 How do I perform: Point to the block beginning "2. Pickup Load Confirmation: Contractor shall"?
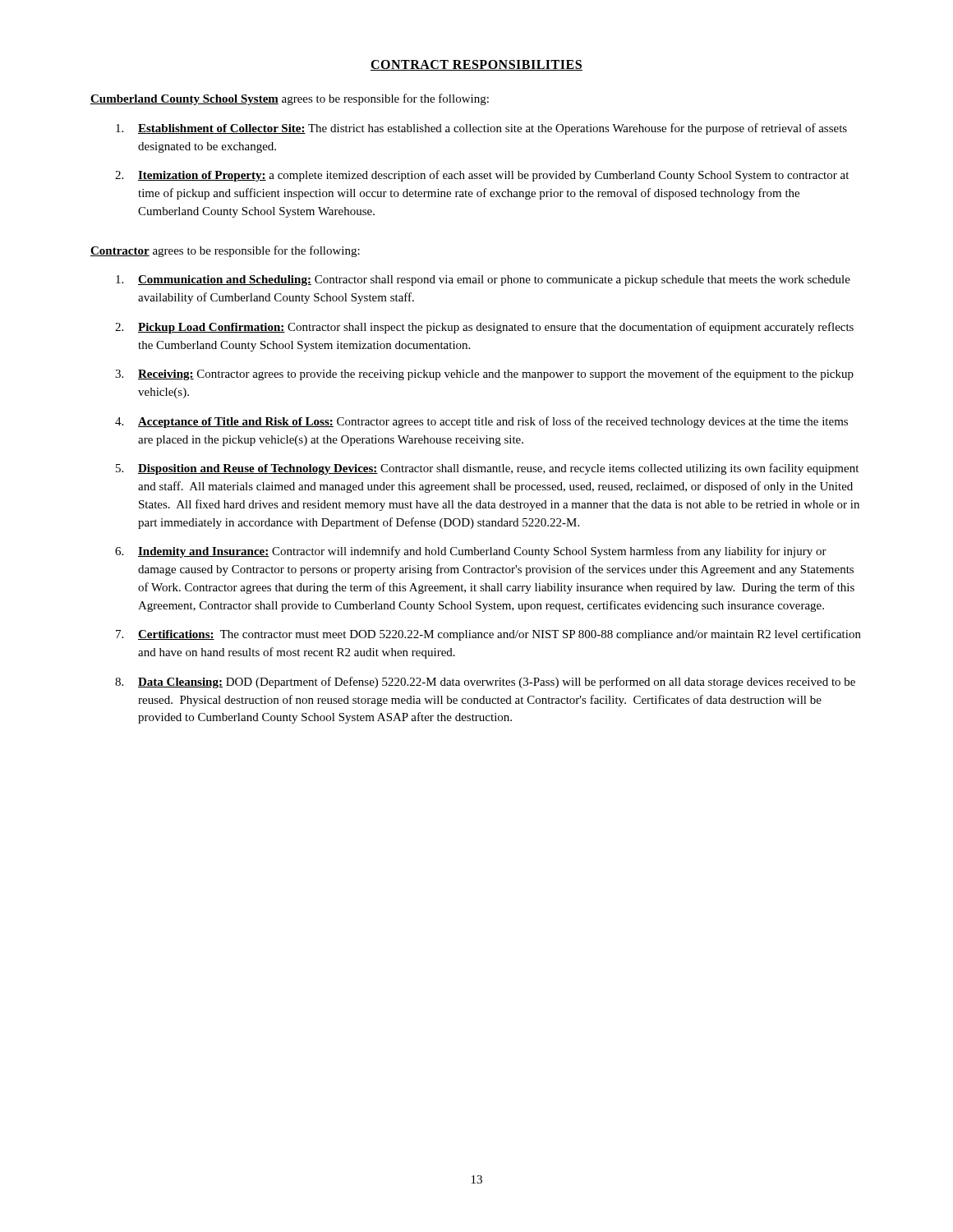tap(489, 336)
